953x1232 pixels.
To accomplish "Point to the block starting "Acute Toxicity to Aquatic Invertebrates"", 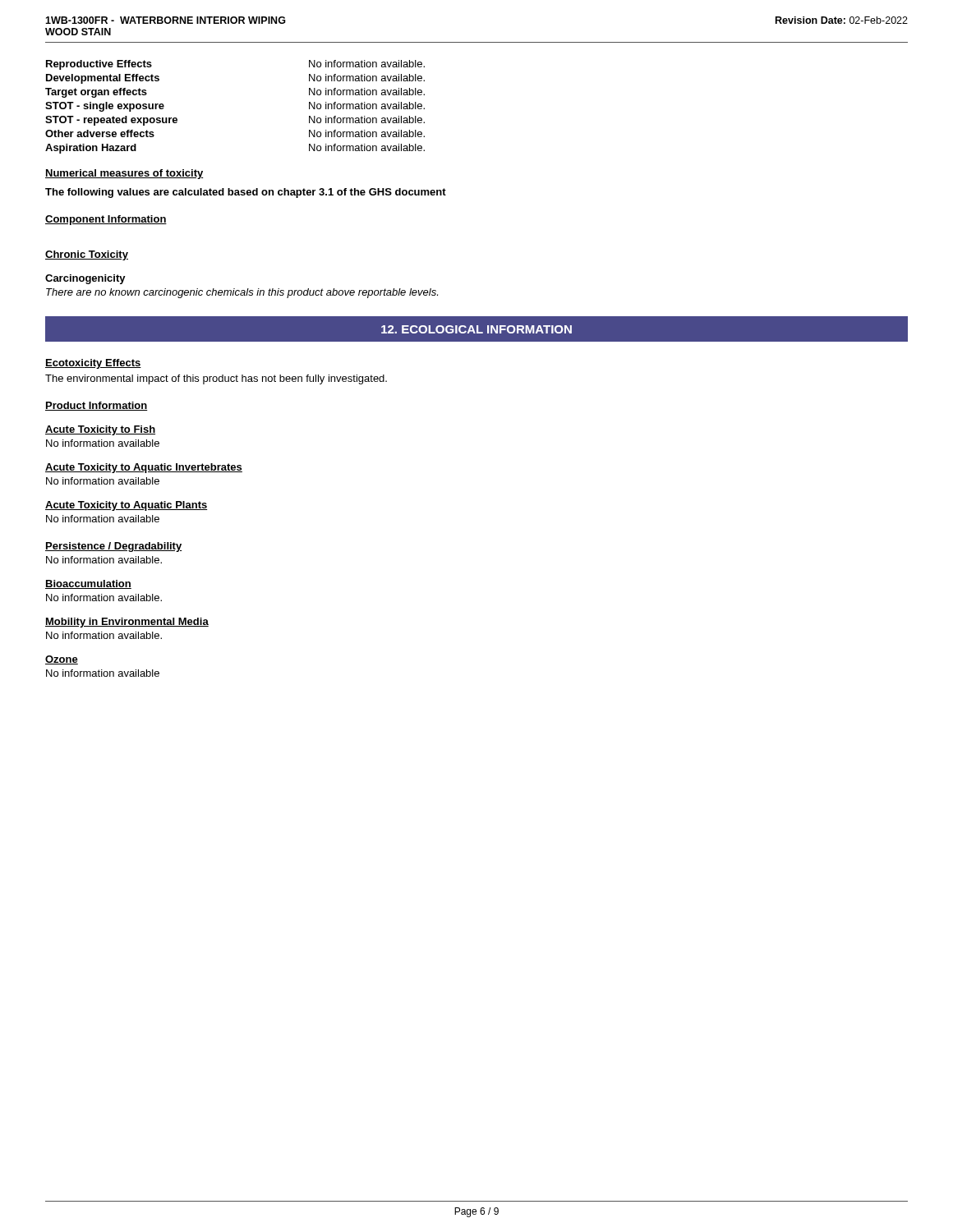I will (x=144, y=467).
